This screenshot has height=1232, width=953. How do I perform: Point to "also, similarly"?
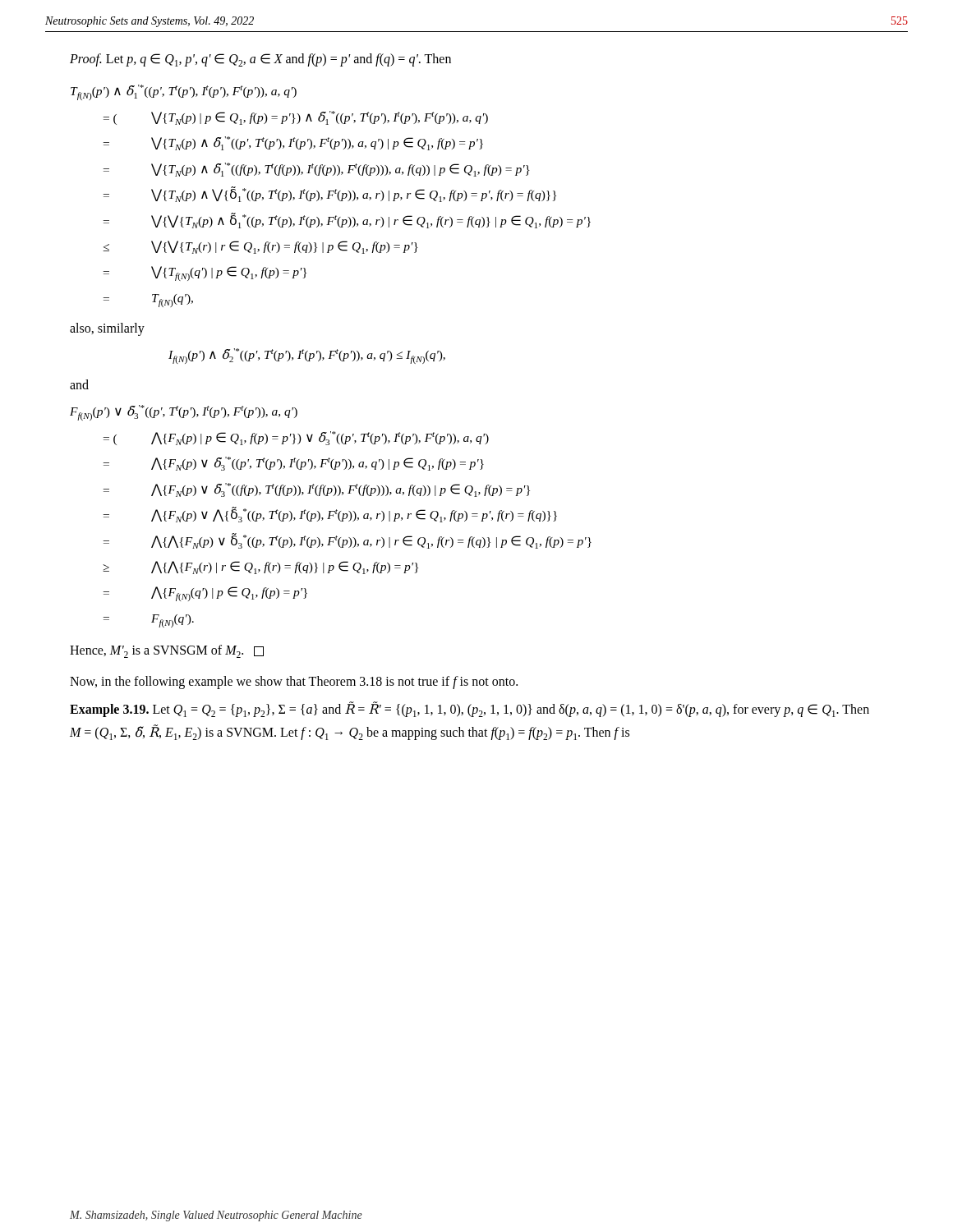107,328
